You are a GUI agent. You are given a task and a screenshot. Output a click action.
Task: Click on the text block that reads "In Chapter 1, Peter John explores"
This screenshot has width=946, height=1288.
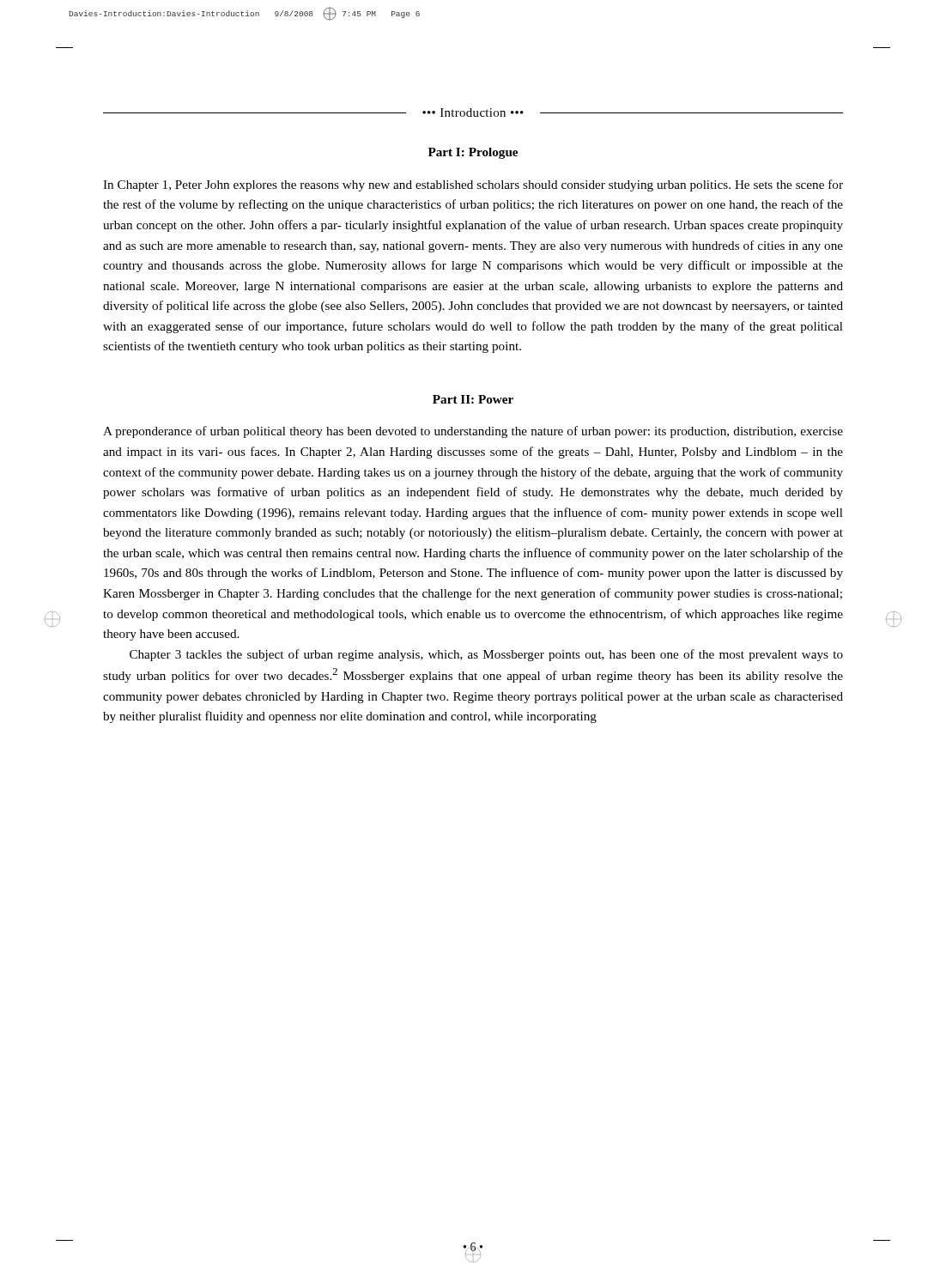473,265
